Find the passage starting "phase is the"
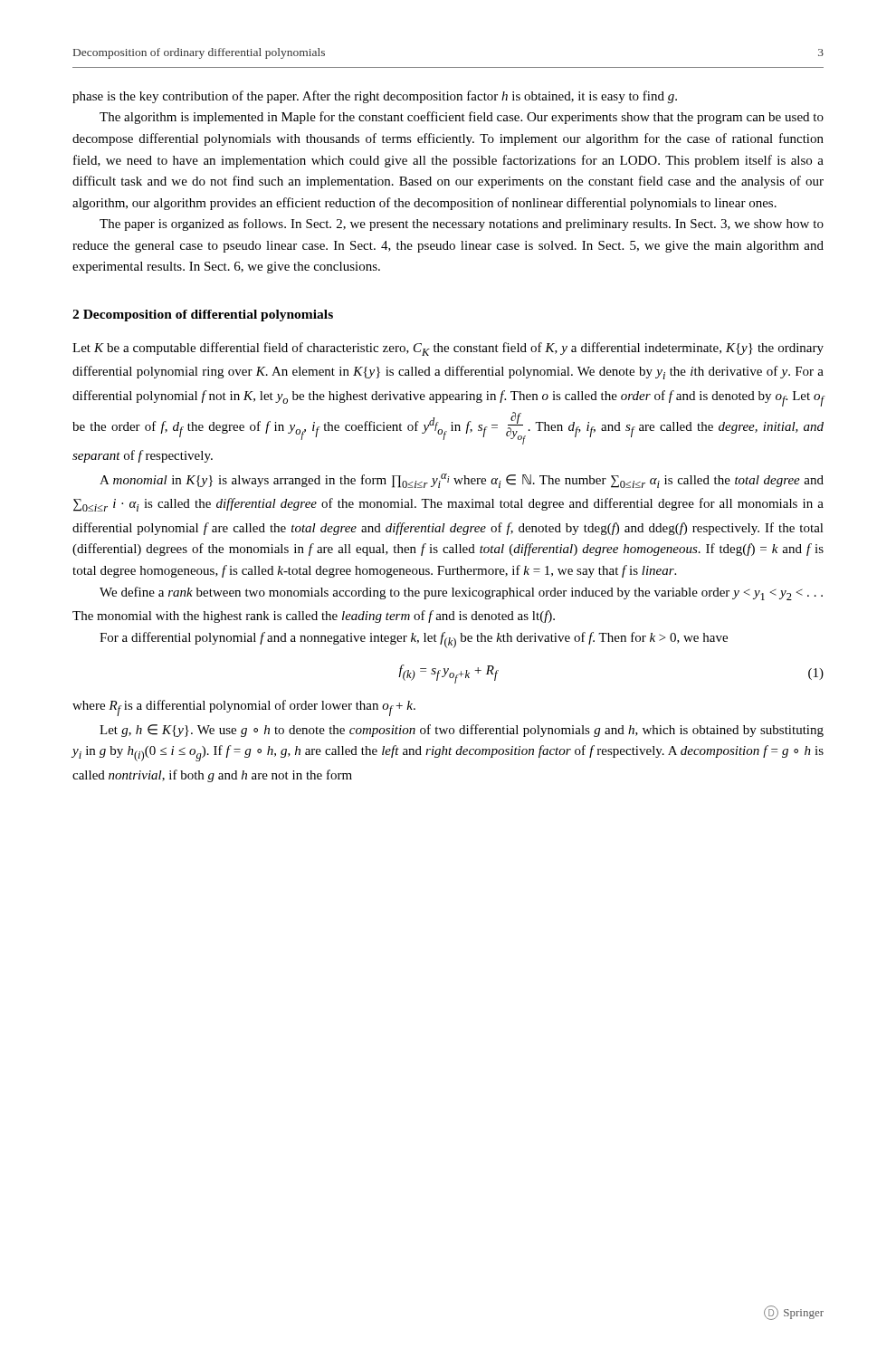Image resolution: width=896 pixels, height=1358 pixels. (x=375, y=96)
